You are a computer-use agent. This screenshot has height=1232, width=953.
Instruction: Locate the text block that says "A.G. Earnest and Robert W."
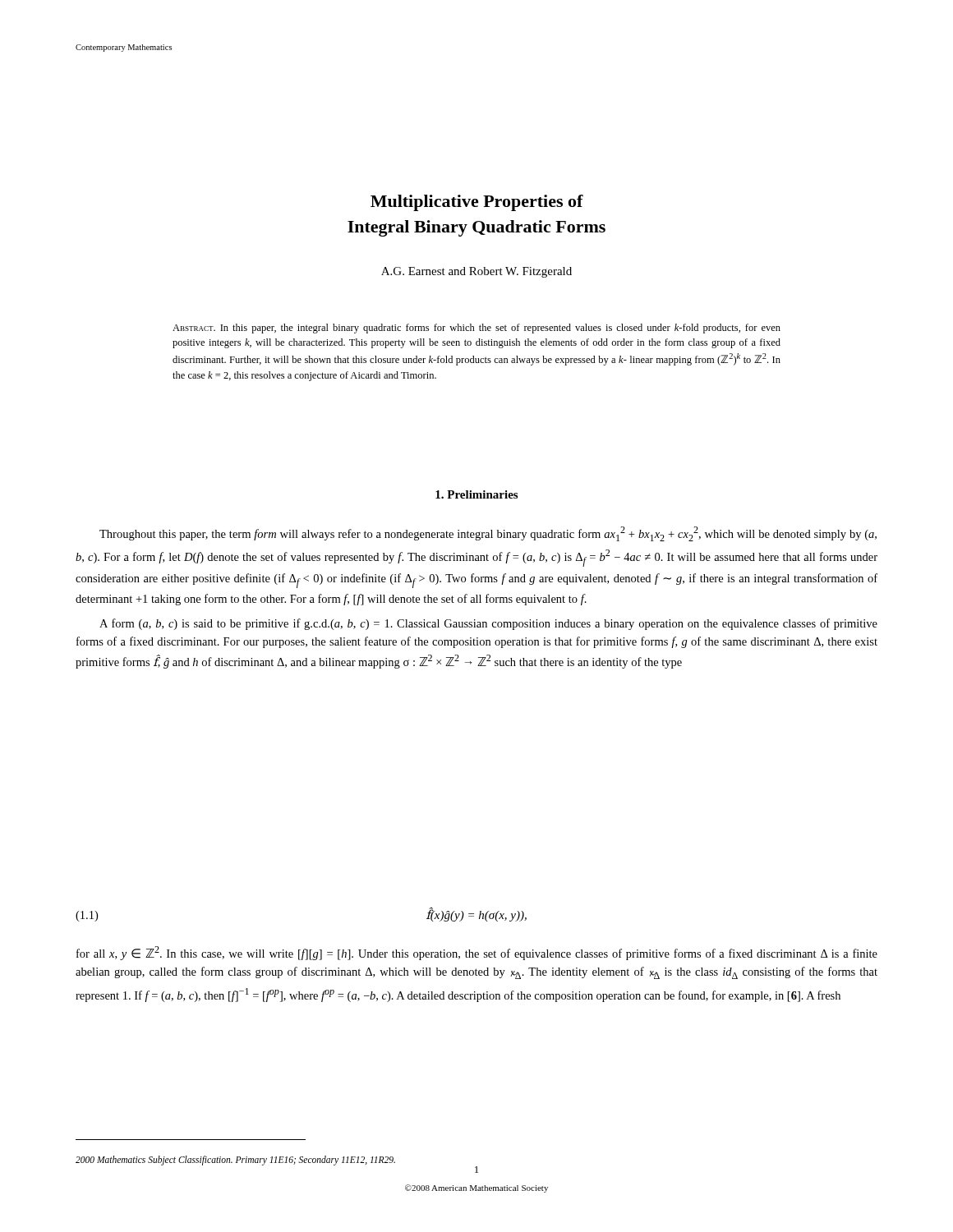pos(476,271)
